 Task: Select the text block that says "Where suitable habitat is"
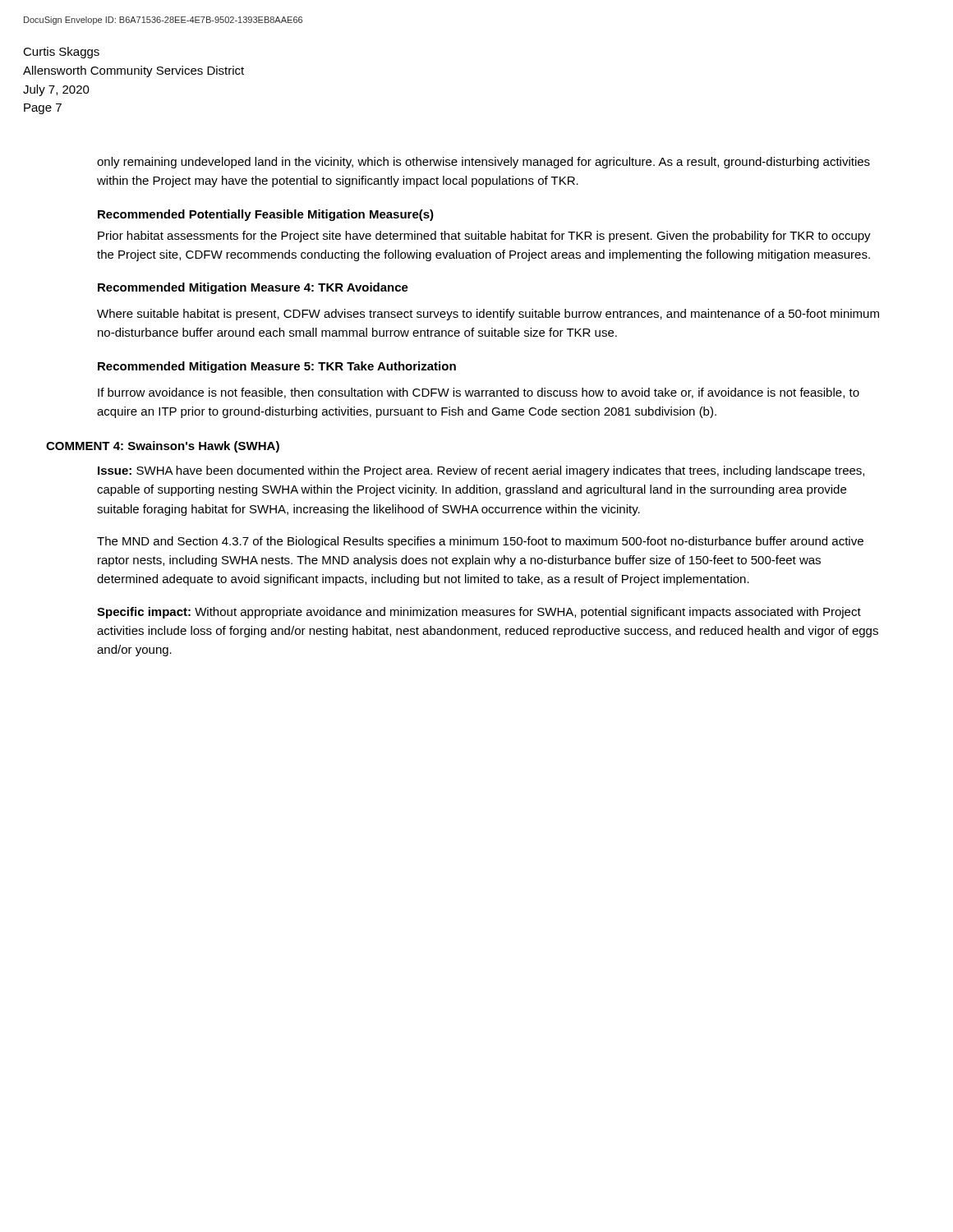coord(489,323)
